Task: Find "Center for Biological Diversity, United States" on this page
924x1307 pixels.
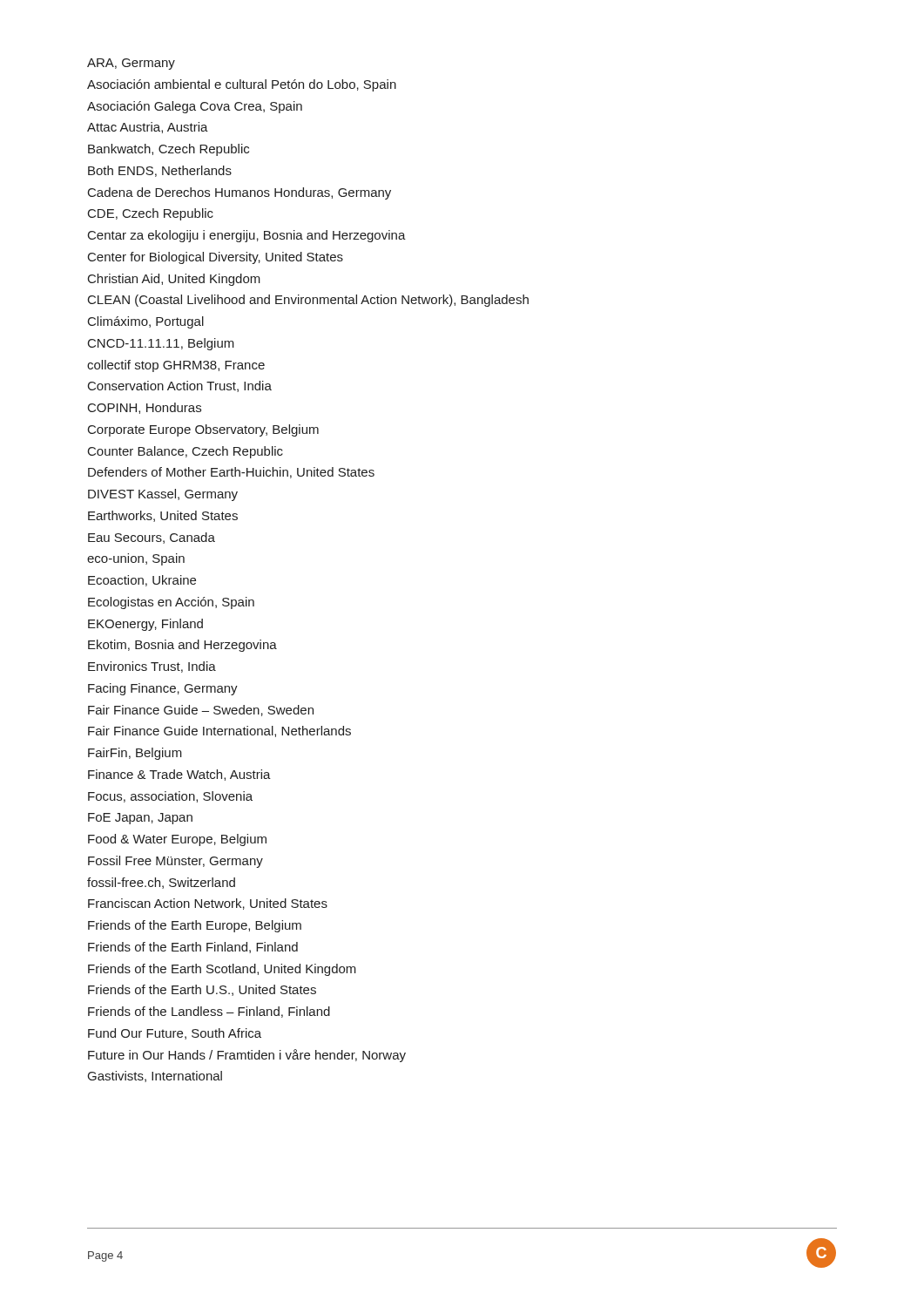Action: click(215, 256)
